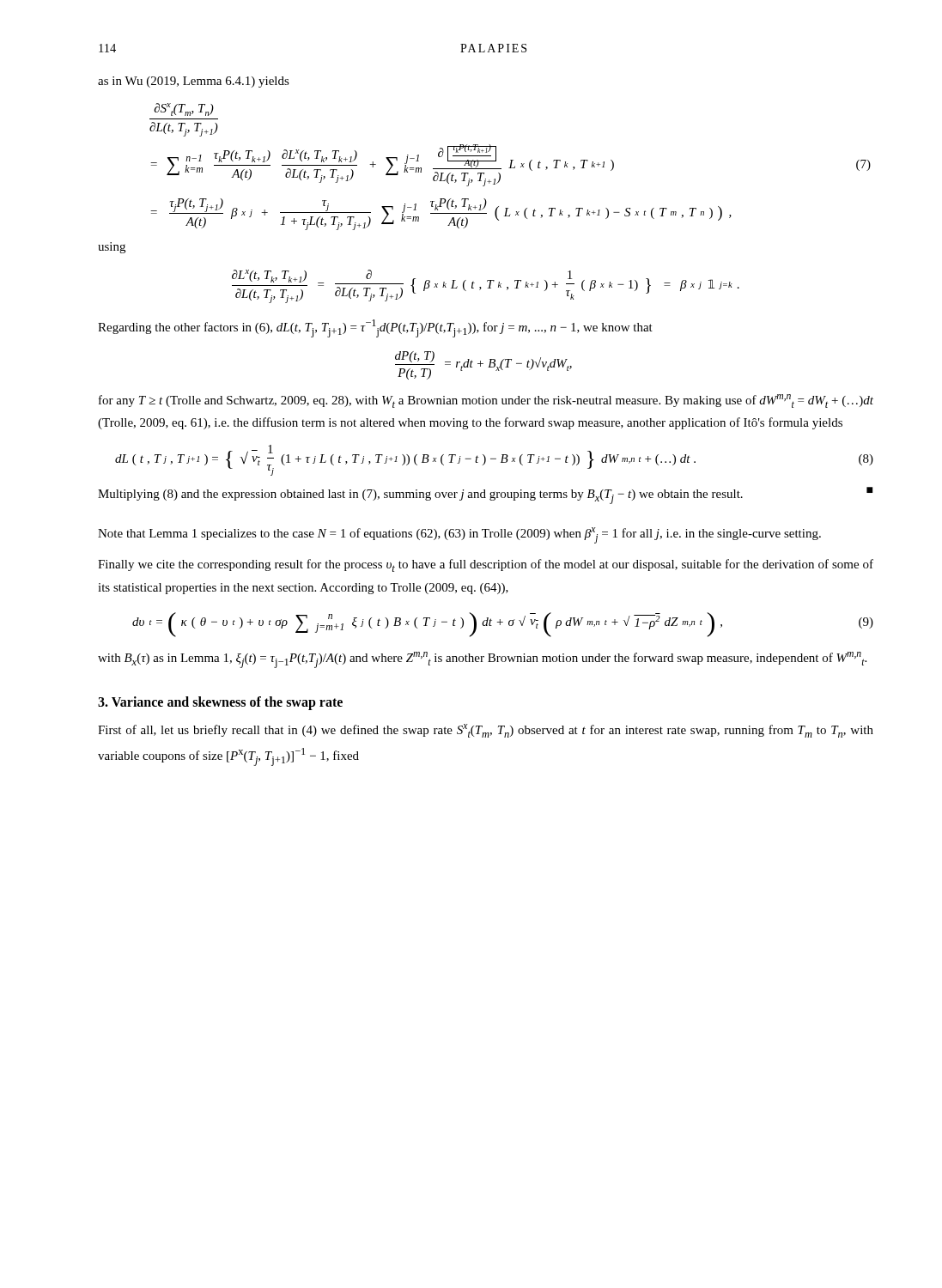Find the formula on this page that starts "∂Sxt(Tm, Tn) ∂L(t, Tj, Tj+1)"

(511, 165)
